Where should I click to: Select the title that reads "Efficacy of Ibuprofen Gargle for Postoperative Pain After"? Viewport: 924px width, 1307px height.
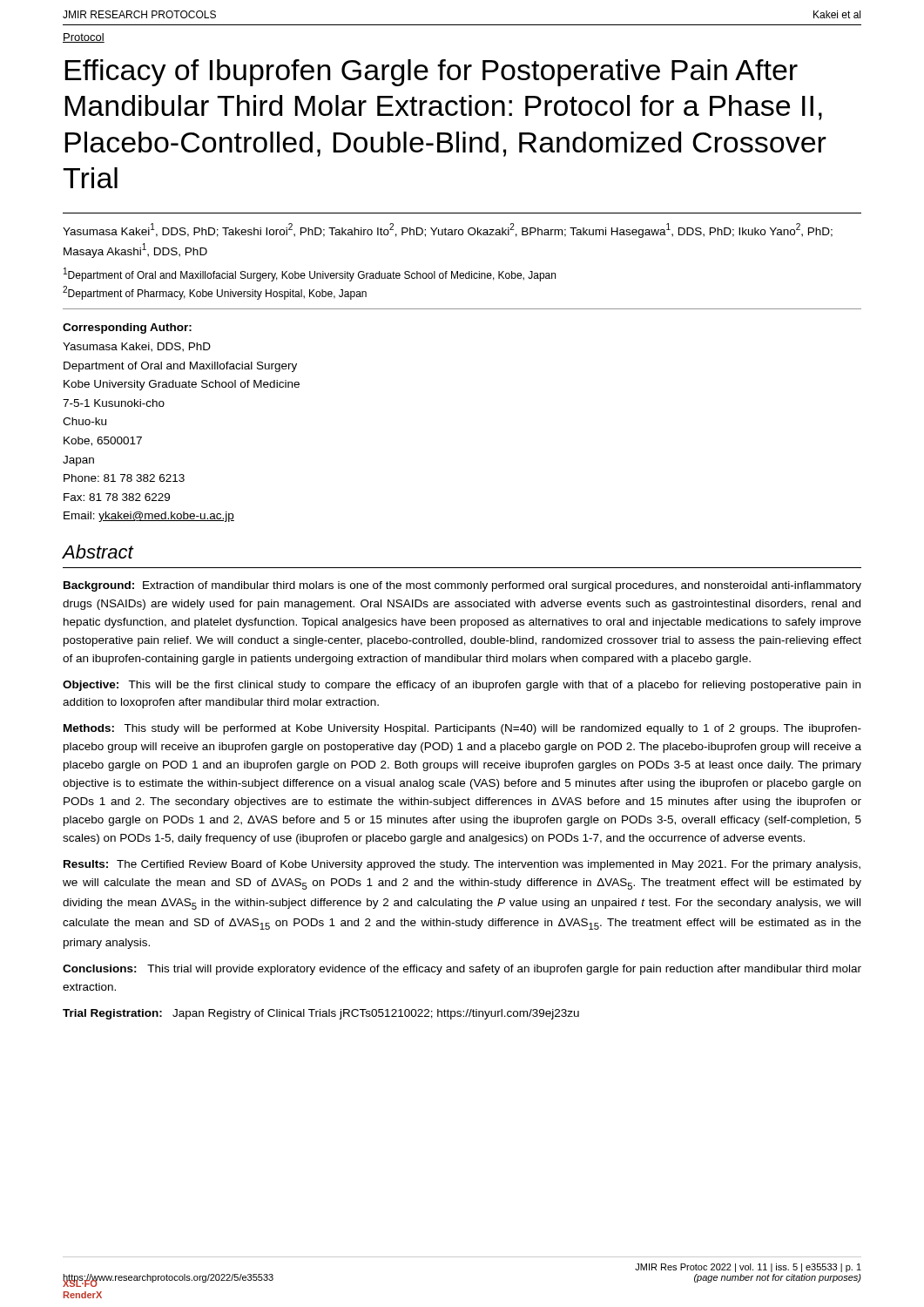tap(445, 124)
